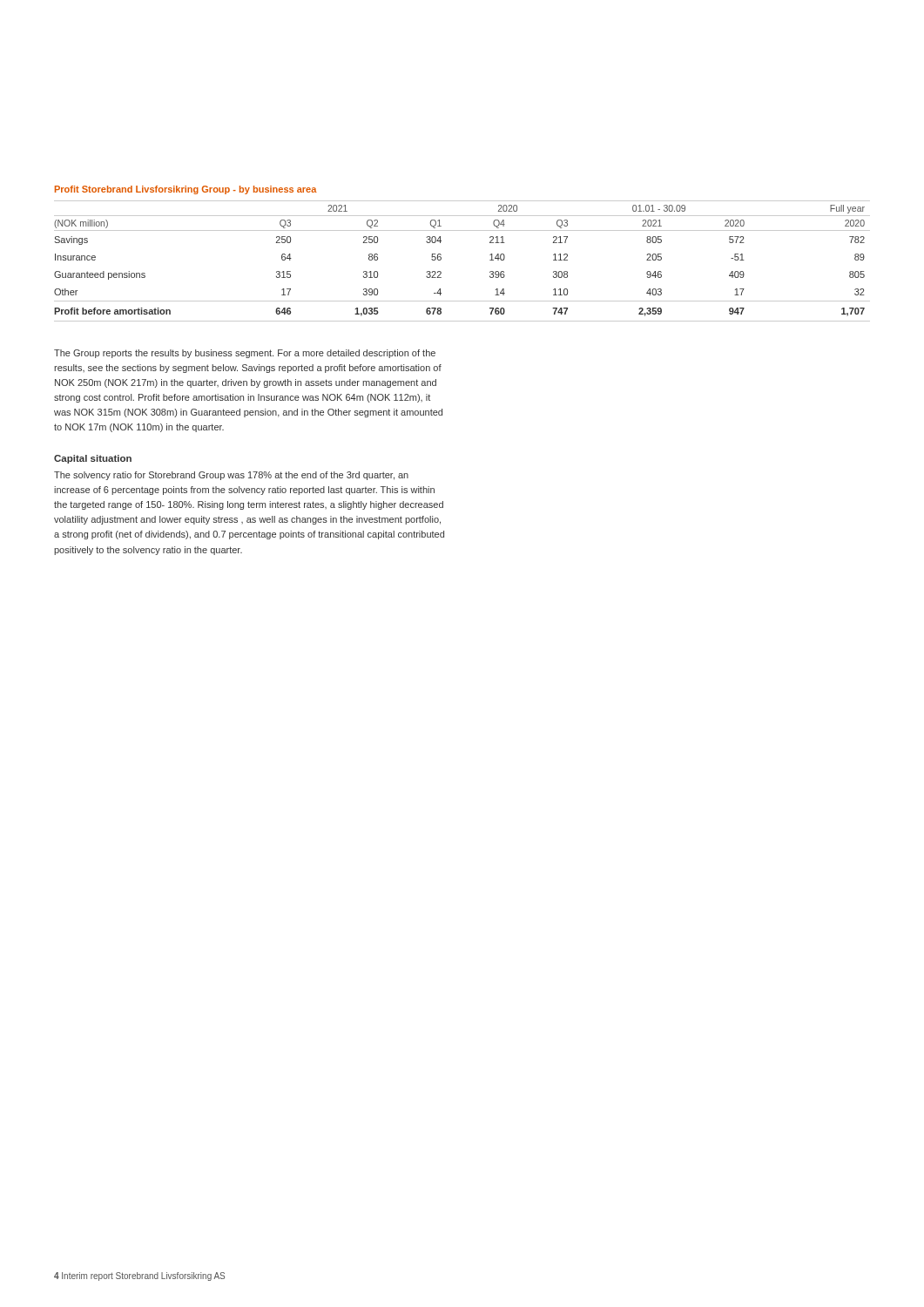Click on the table containing "(NOK million)"
This screenshot has height=1307, width=924.
coord(462,261)
